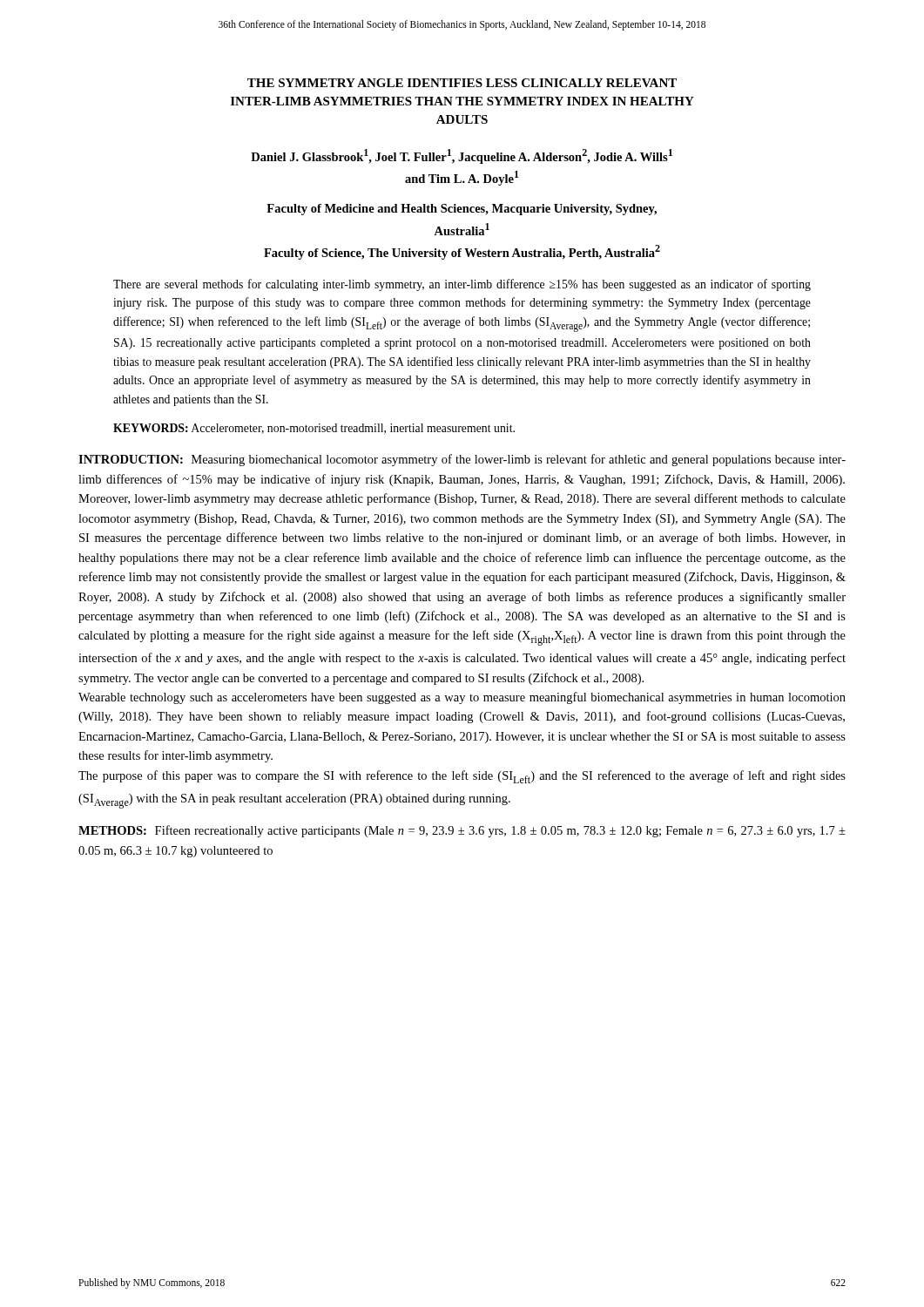Select the element starting "There are several methods for"
This screenshot has width=924, height=1307.
tap(462, 342)
